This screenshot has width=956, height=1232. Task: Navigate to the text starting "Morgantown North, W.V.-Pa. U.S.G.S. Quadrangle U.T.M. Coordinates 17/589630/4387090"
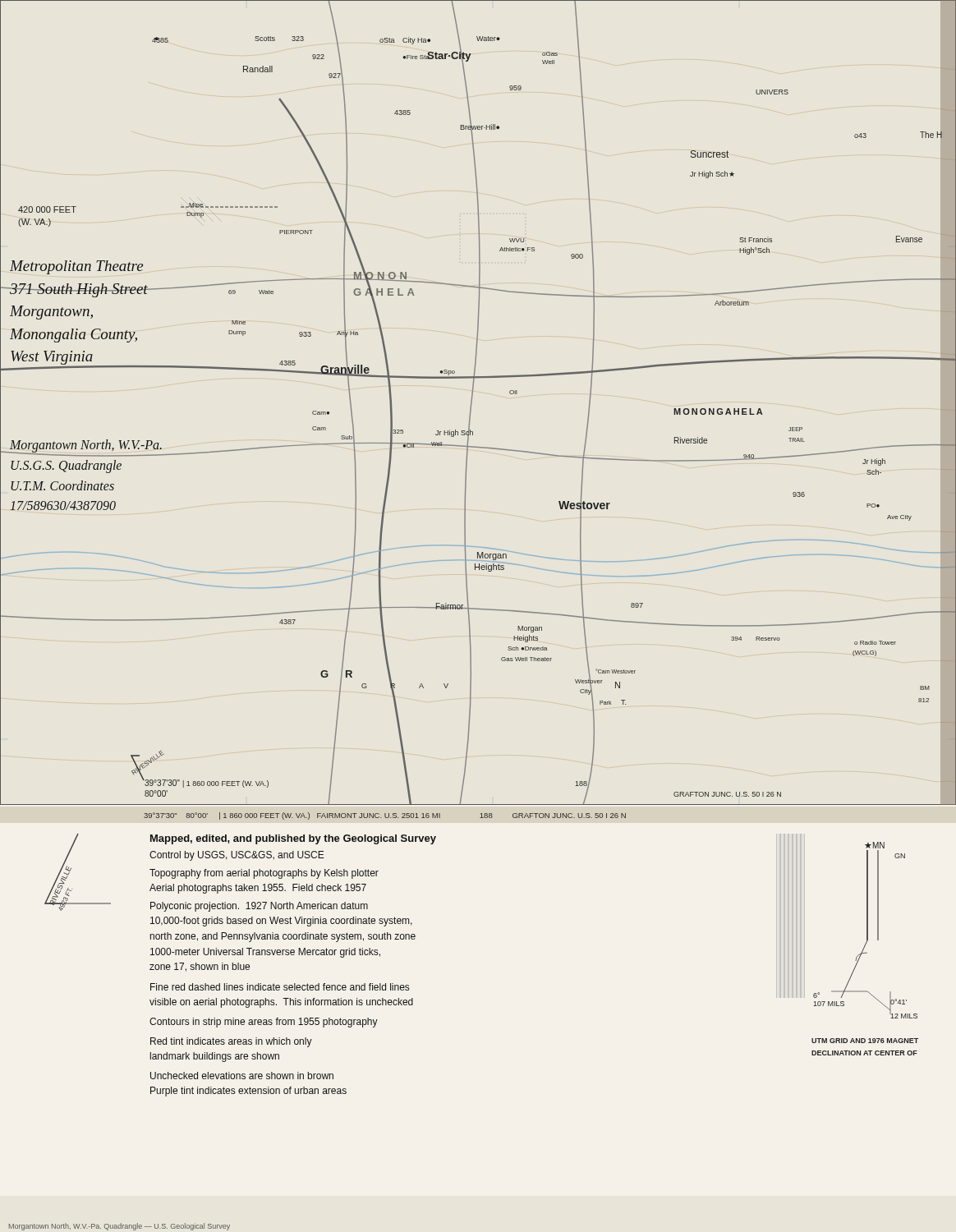pos(86,475)
